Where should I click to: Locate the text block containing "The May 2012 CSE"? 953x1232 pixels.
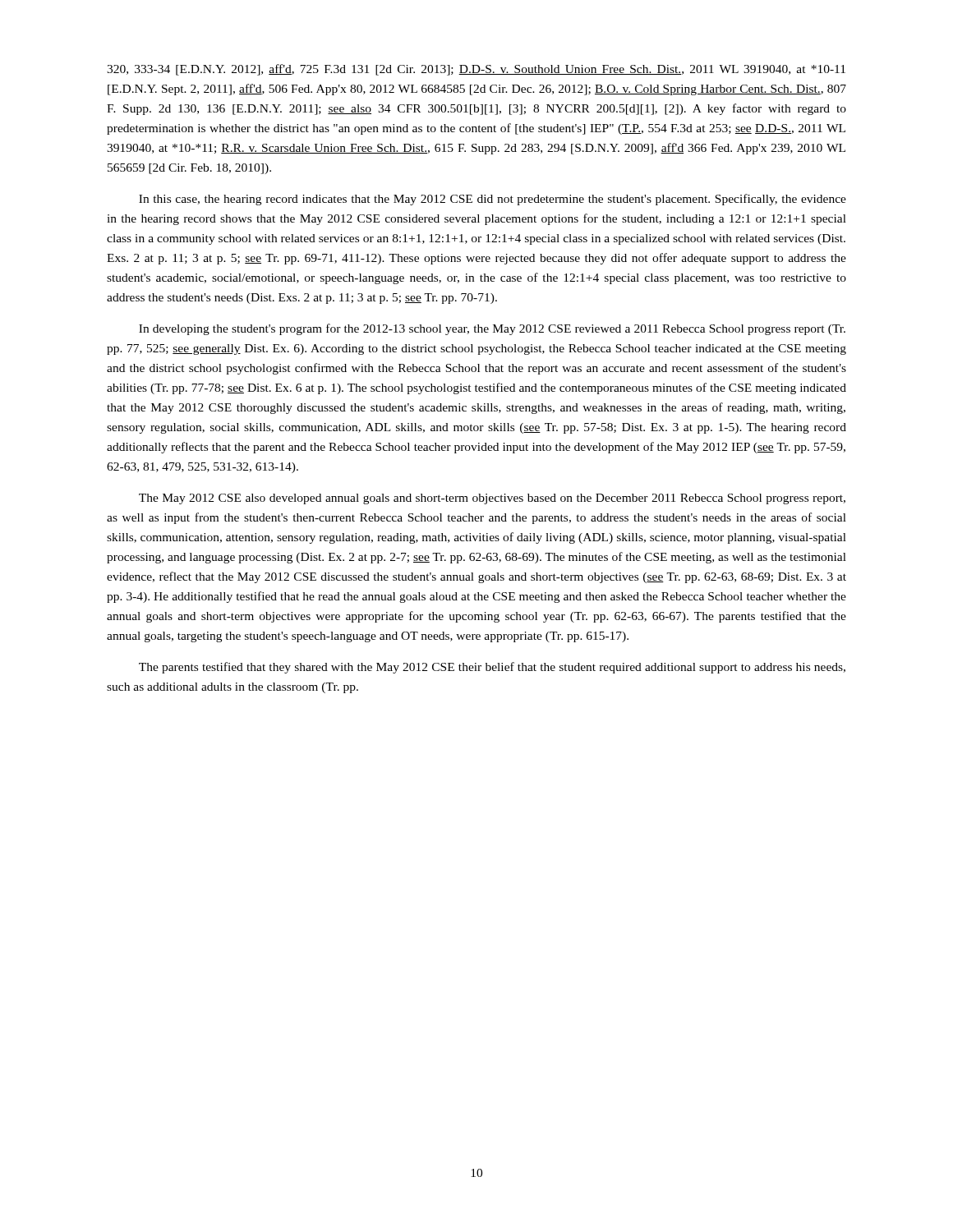(476, 567)
